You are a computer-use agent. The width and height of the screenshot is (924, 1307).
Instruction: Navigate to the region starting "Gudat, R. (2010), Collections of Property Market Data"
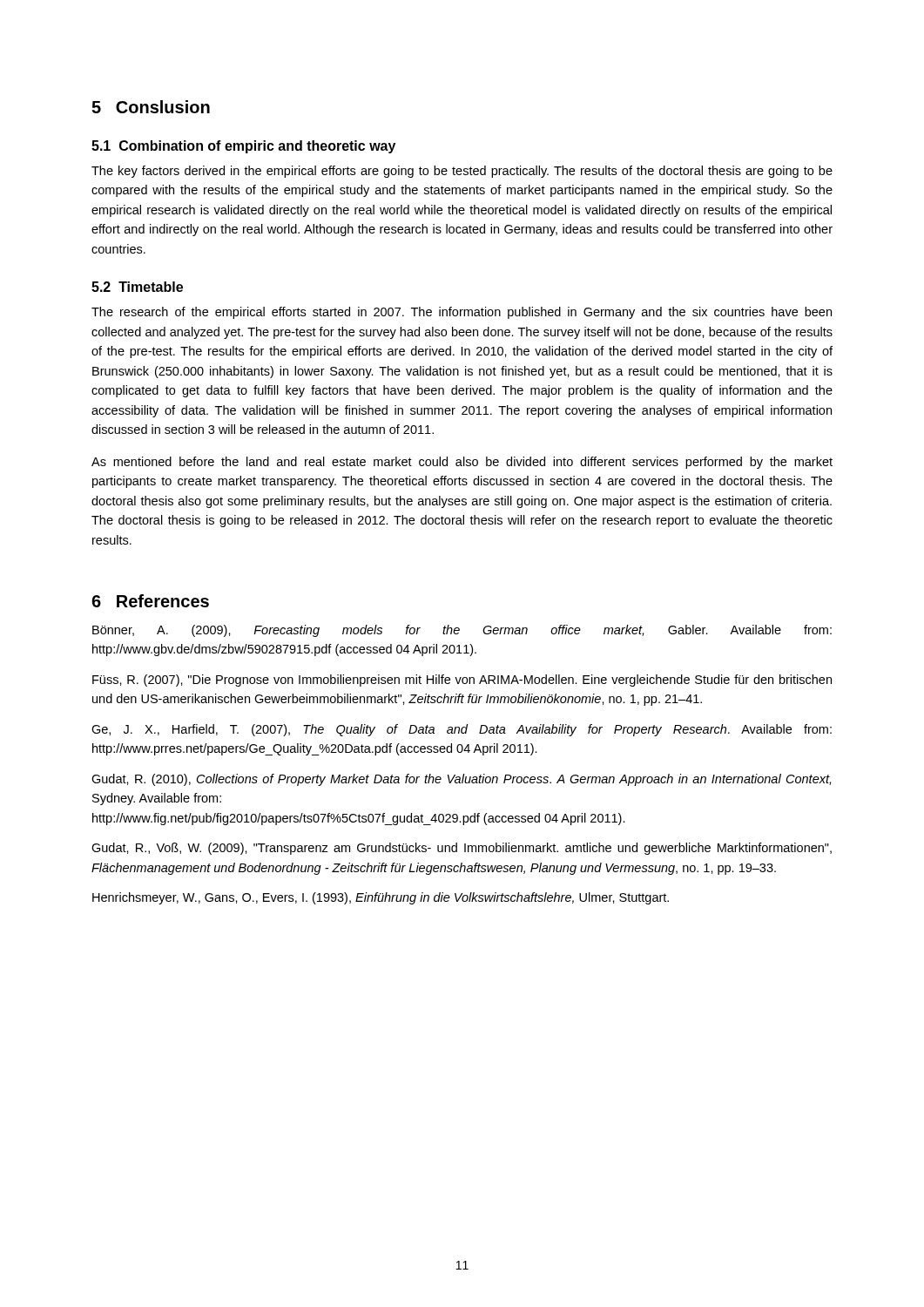pos(461,780)
